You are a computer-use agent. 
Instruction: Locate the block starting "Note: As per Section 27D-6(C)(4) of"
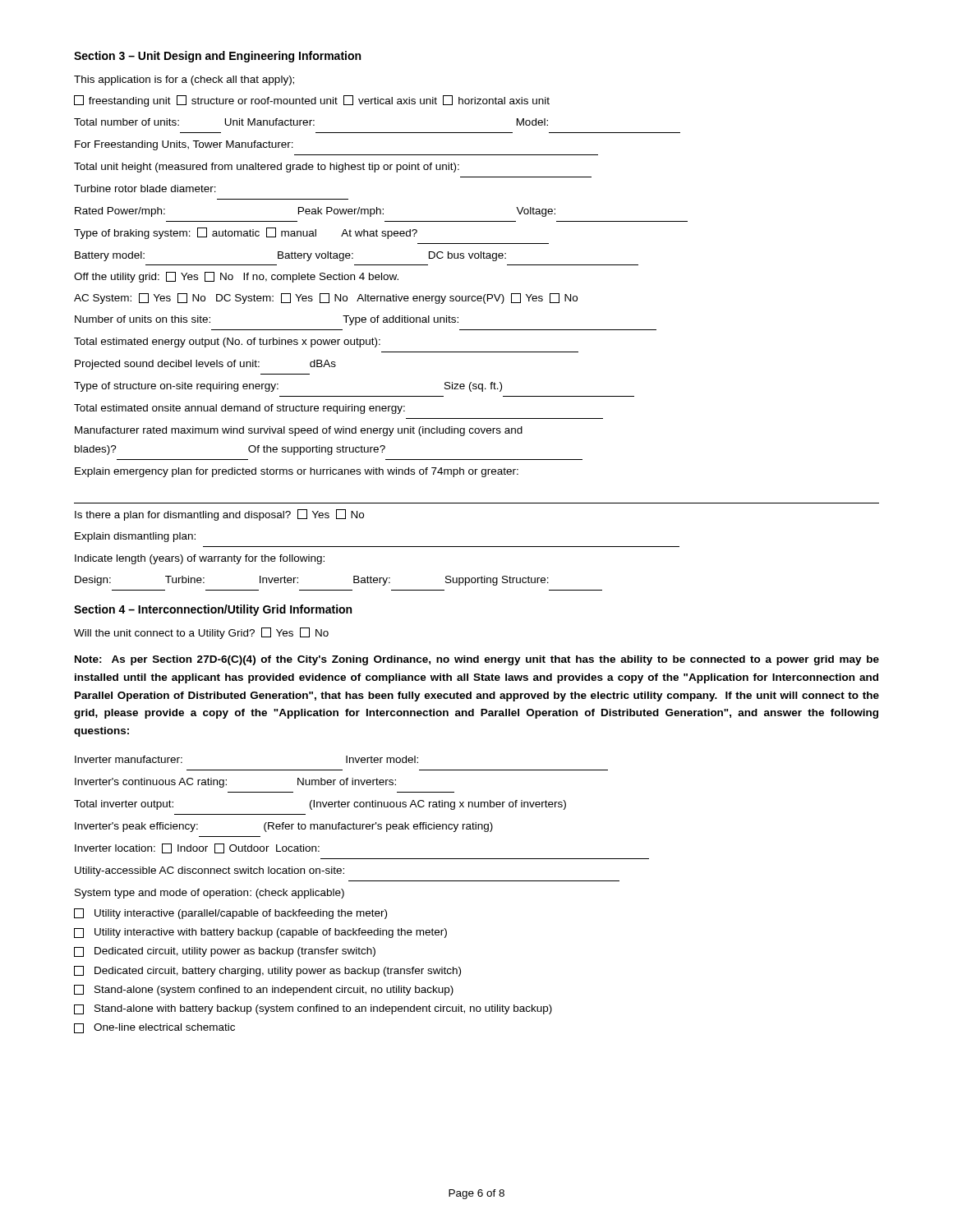476,695
